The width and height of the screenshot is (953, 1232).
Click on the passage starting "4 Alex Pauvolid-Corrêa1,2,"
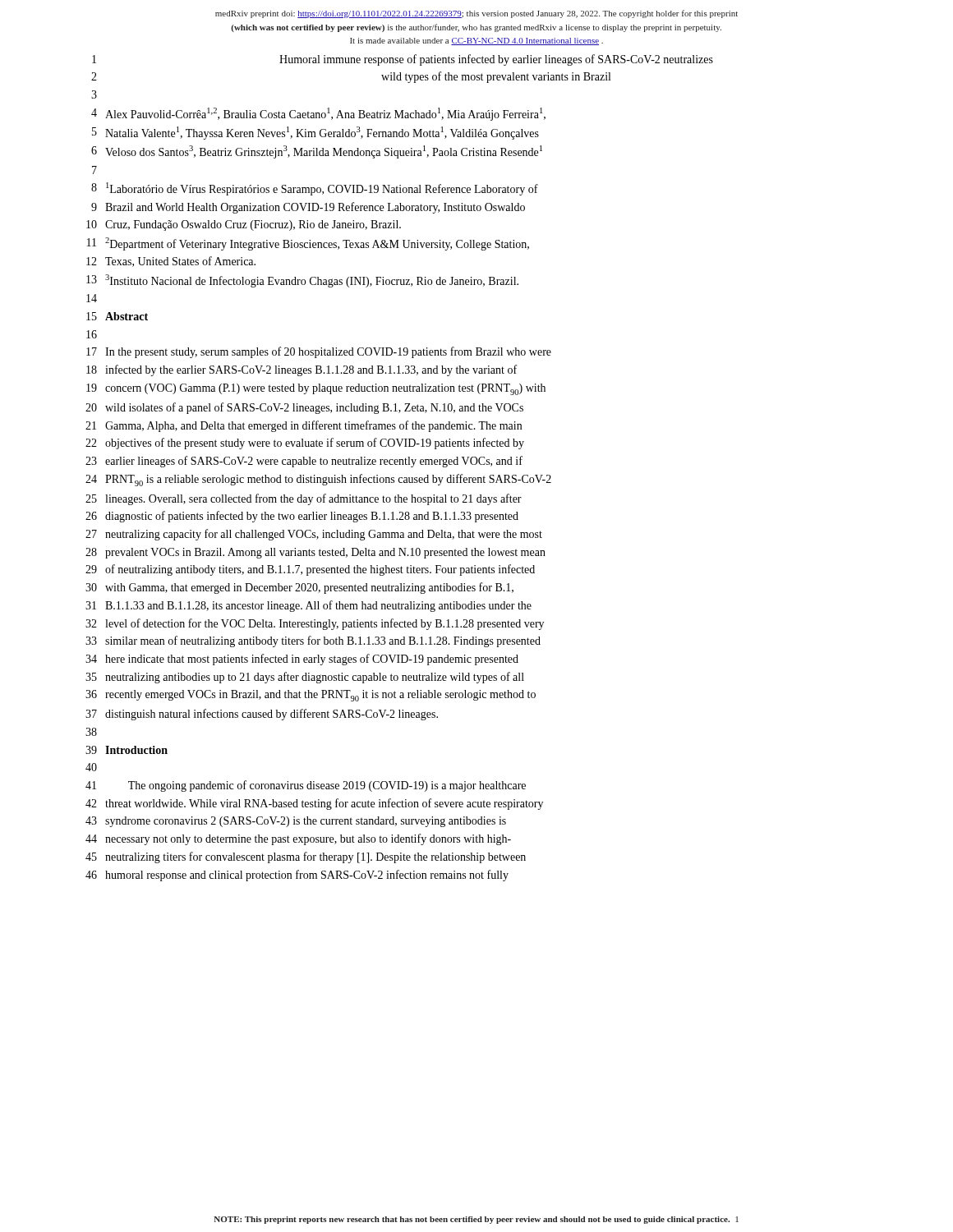pos(476,133)
